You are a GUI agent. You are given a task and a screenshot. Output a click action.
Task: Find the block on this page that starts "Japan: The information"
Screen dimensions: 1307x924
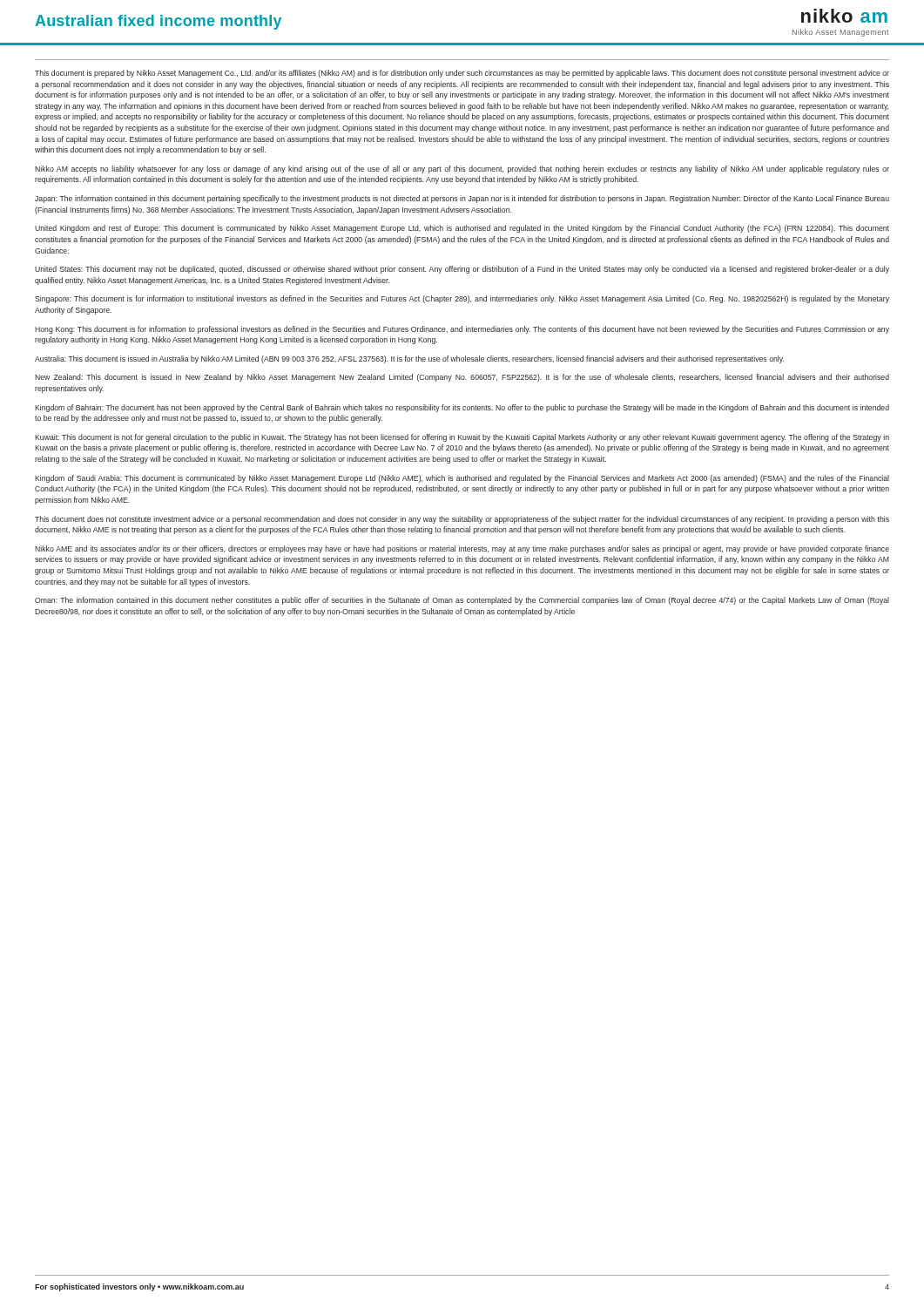click(462, 205)
